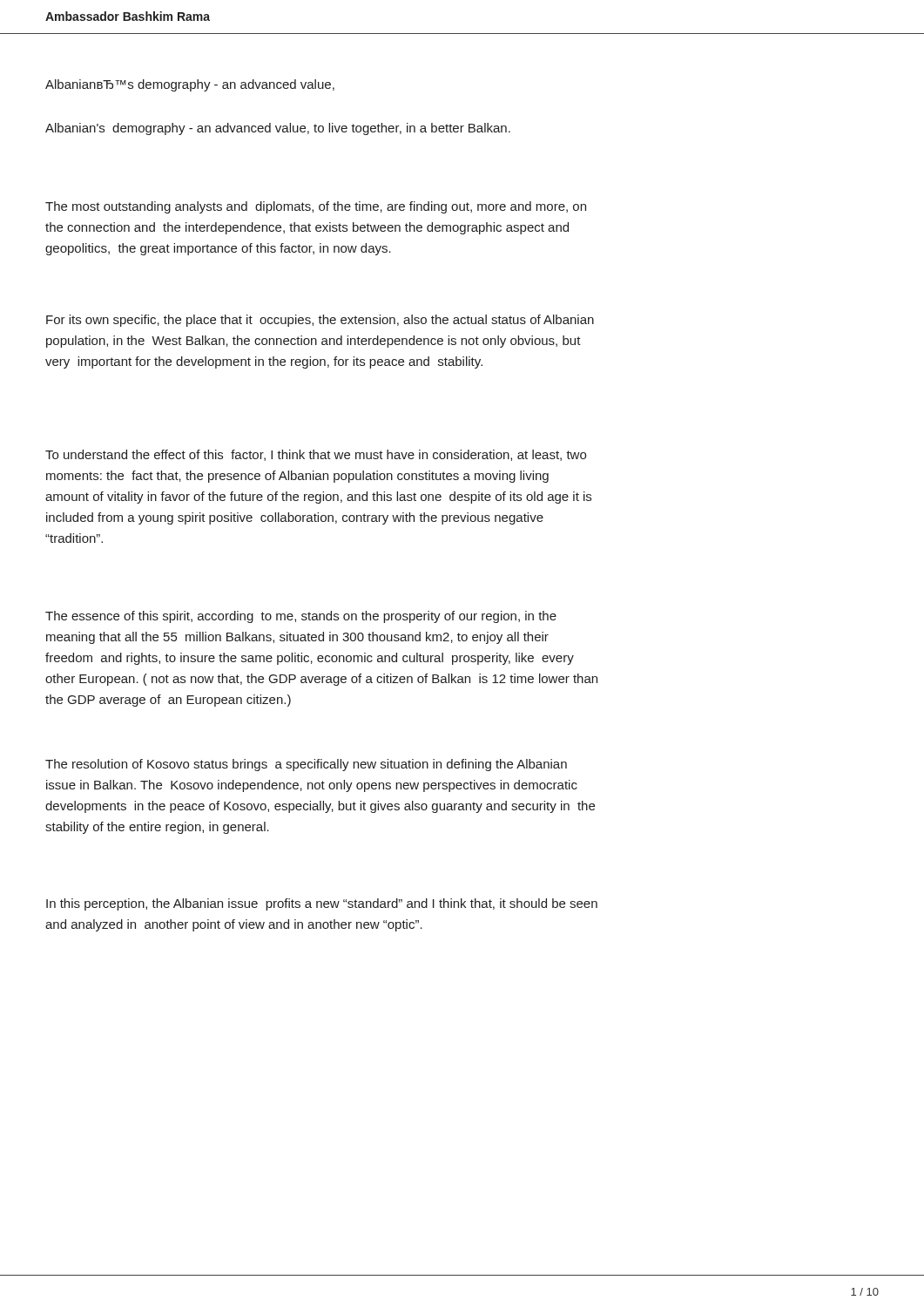Click the passage that begins "The most outstanding analysts"
This screenshot has width=924, height=1307.
pos(316,227)
